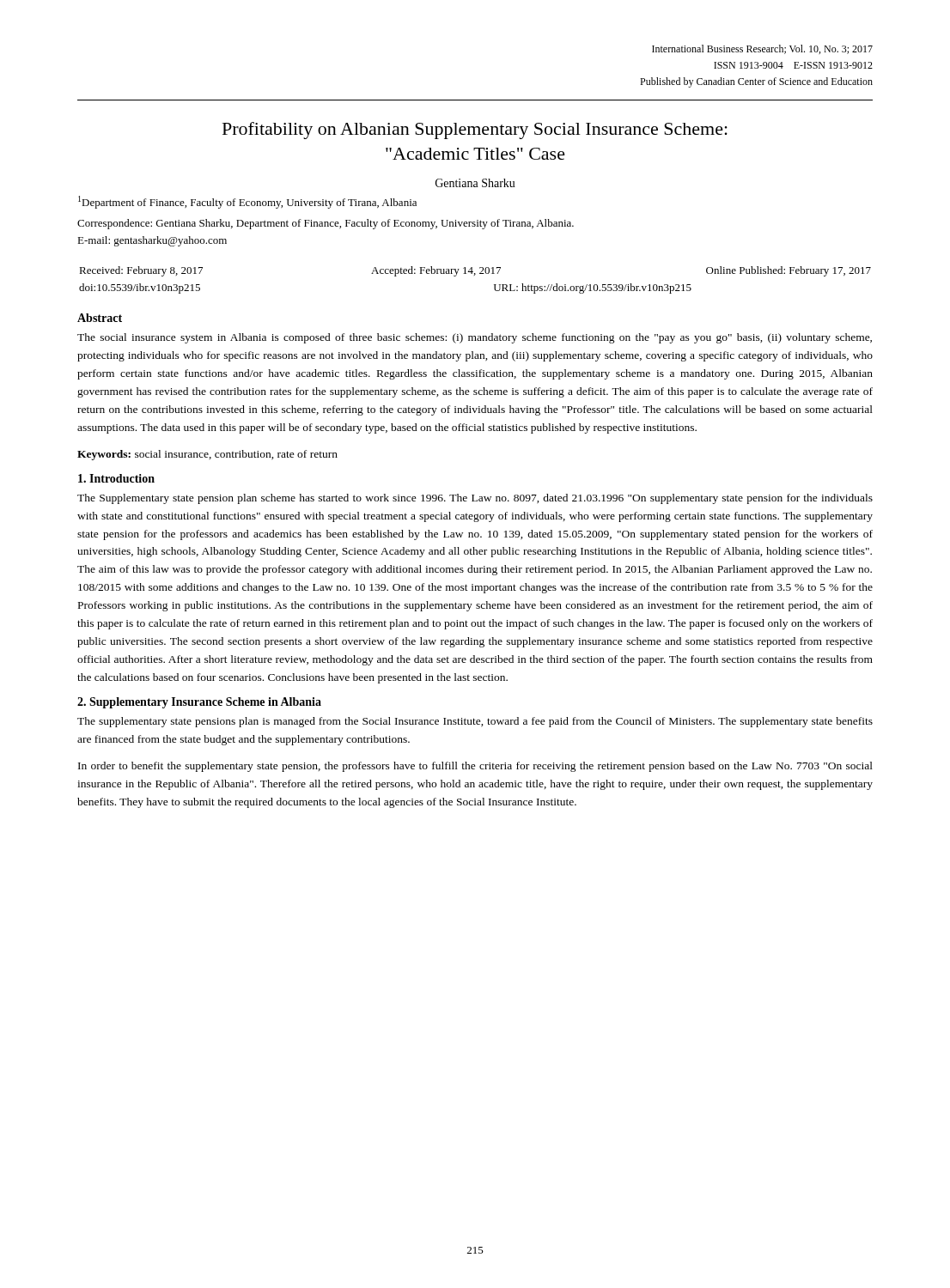Click on the text block that reads "The supplementary state pensions plan is managed"

click(x=475, y=730)
